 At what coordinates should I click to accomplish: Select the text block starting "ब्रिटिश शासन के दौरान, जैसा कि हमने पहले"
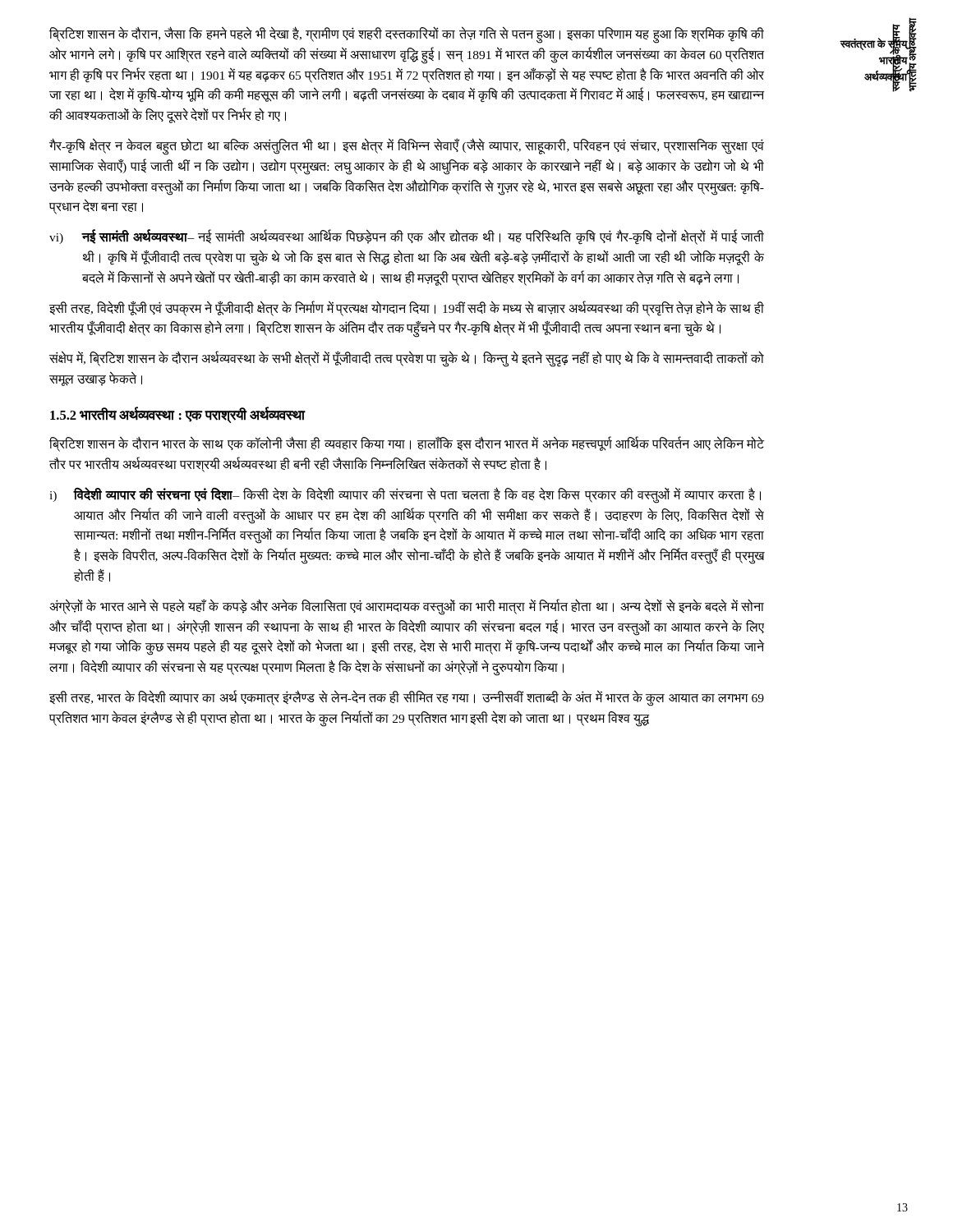tap(407, 75)
